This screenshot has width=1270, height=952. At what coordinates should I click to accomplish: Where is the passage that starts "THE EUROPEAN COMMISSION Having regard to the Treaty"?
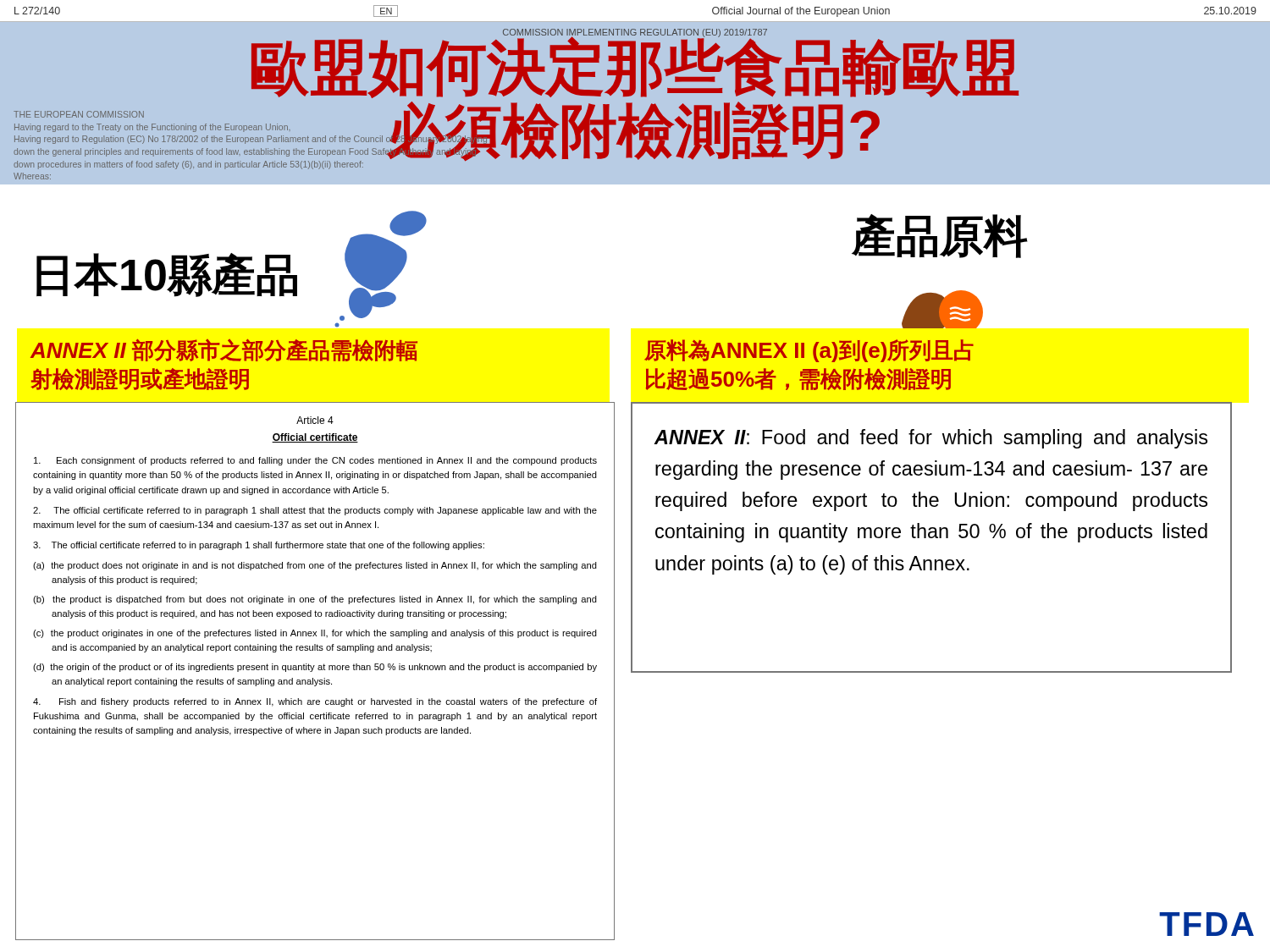tap(251, 145)
